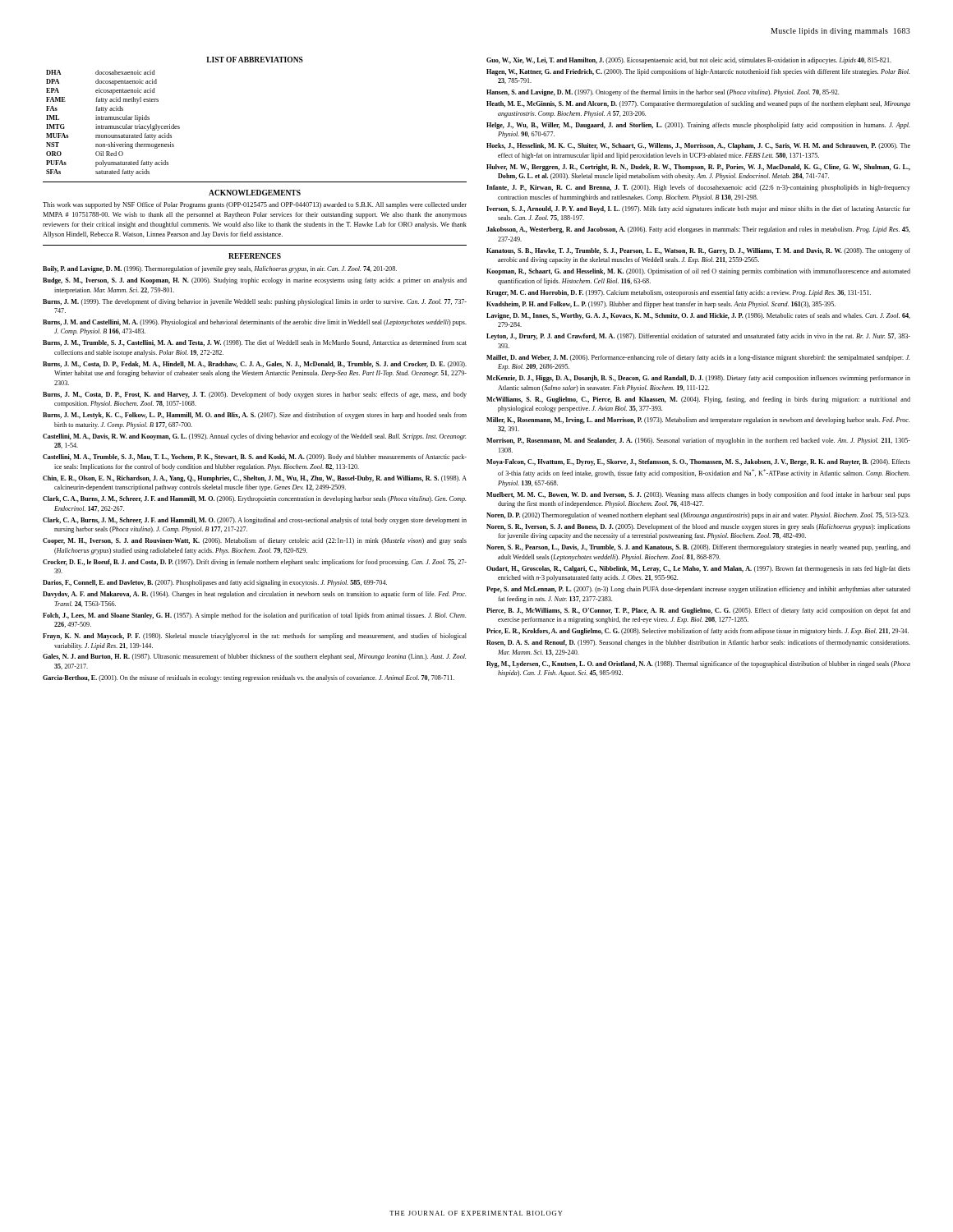Screen dimensions: 1232x953
Task: Locate the text block starting "Davydov, A. F. and Makarova, A. R. (1964)."
Action: pyautogui.click(x=255, y=599)
